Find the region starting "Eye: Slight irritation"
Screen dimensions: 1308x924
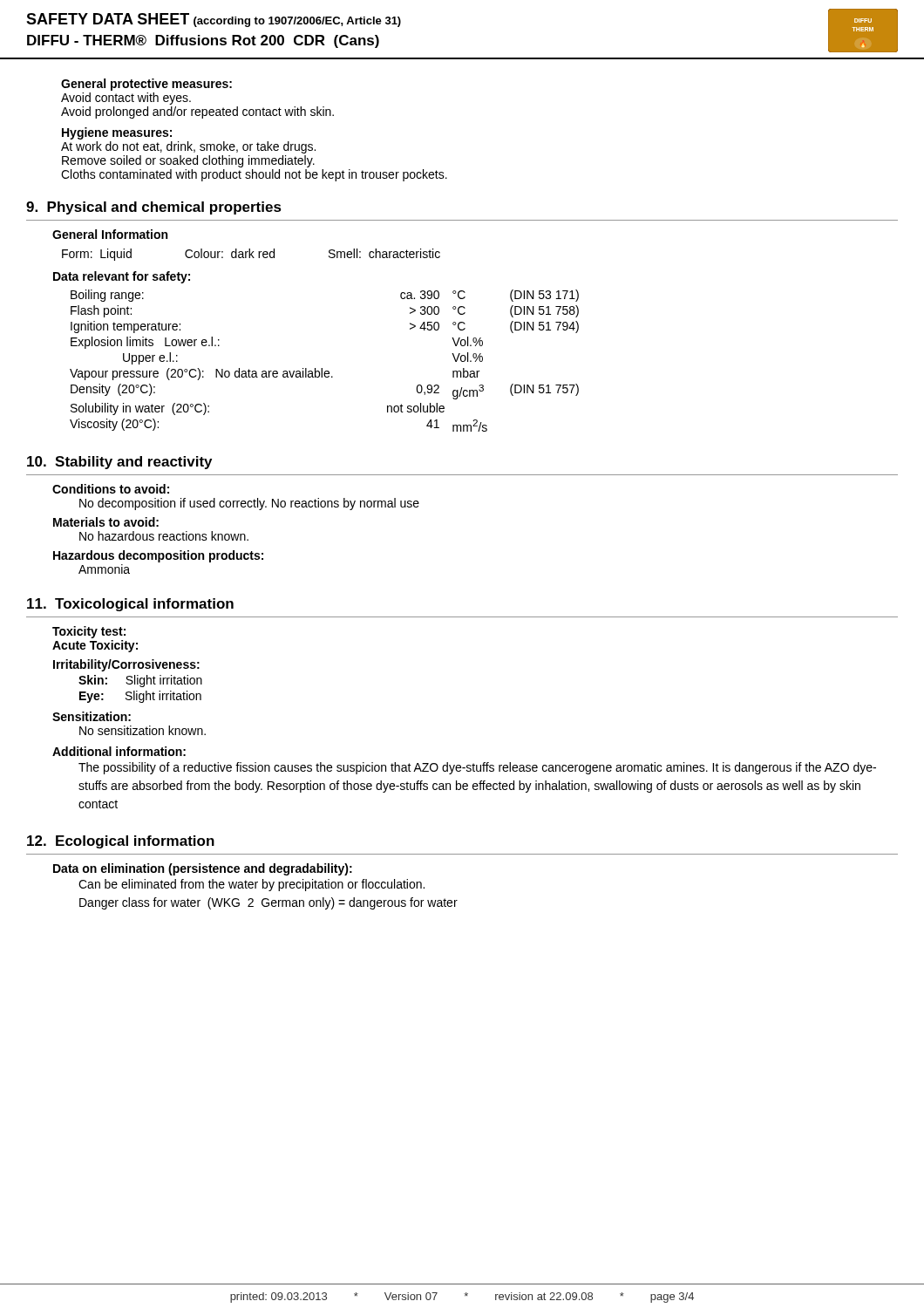point(140,696)
